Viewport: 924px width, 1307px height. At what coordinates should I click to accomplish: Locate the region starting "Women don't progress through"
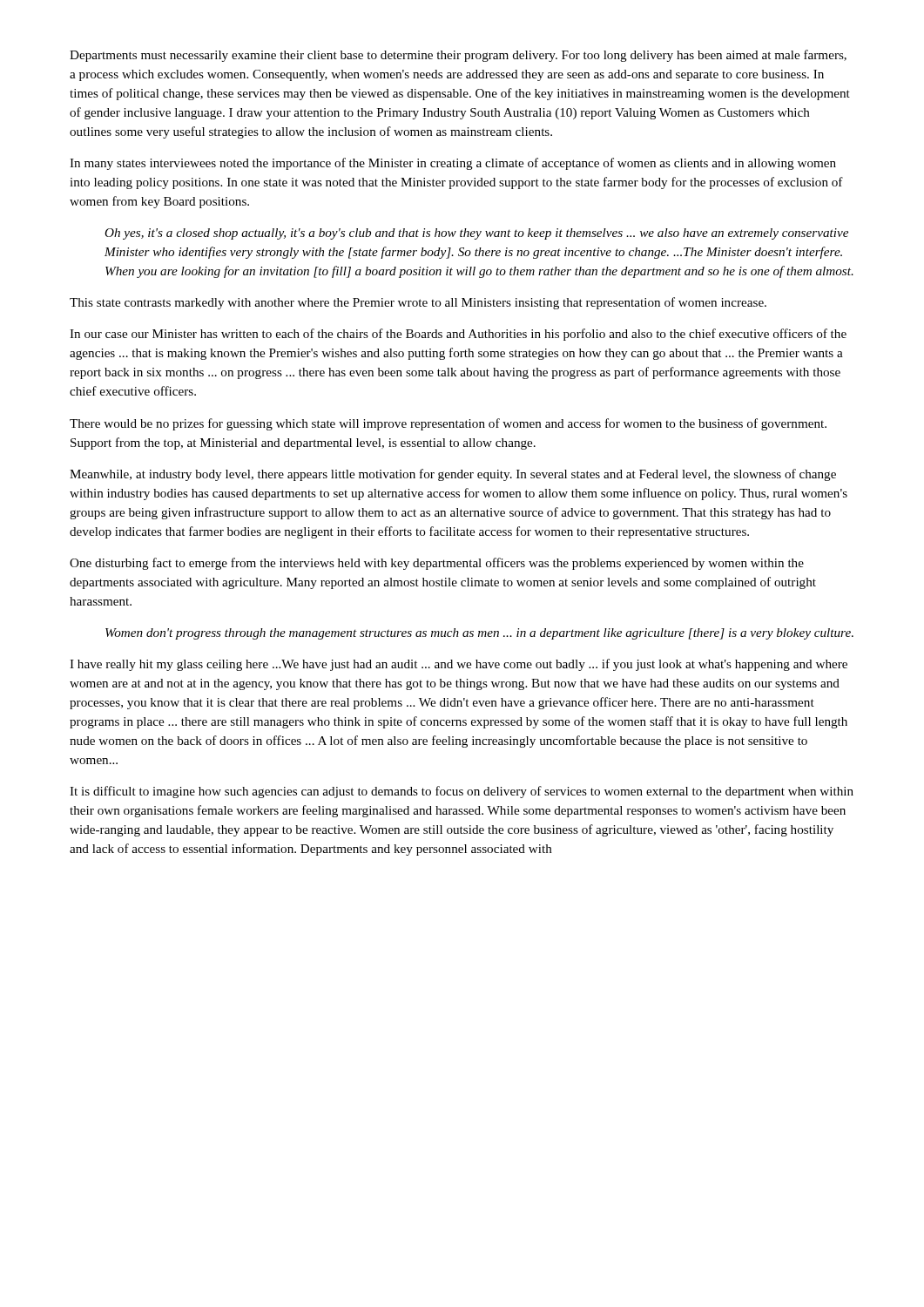(x=479, y=632)
